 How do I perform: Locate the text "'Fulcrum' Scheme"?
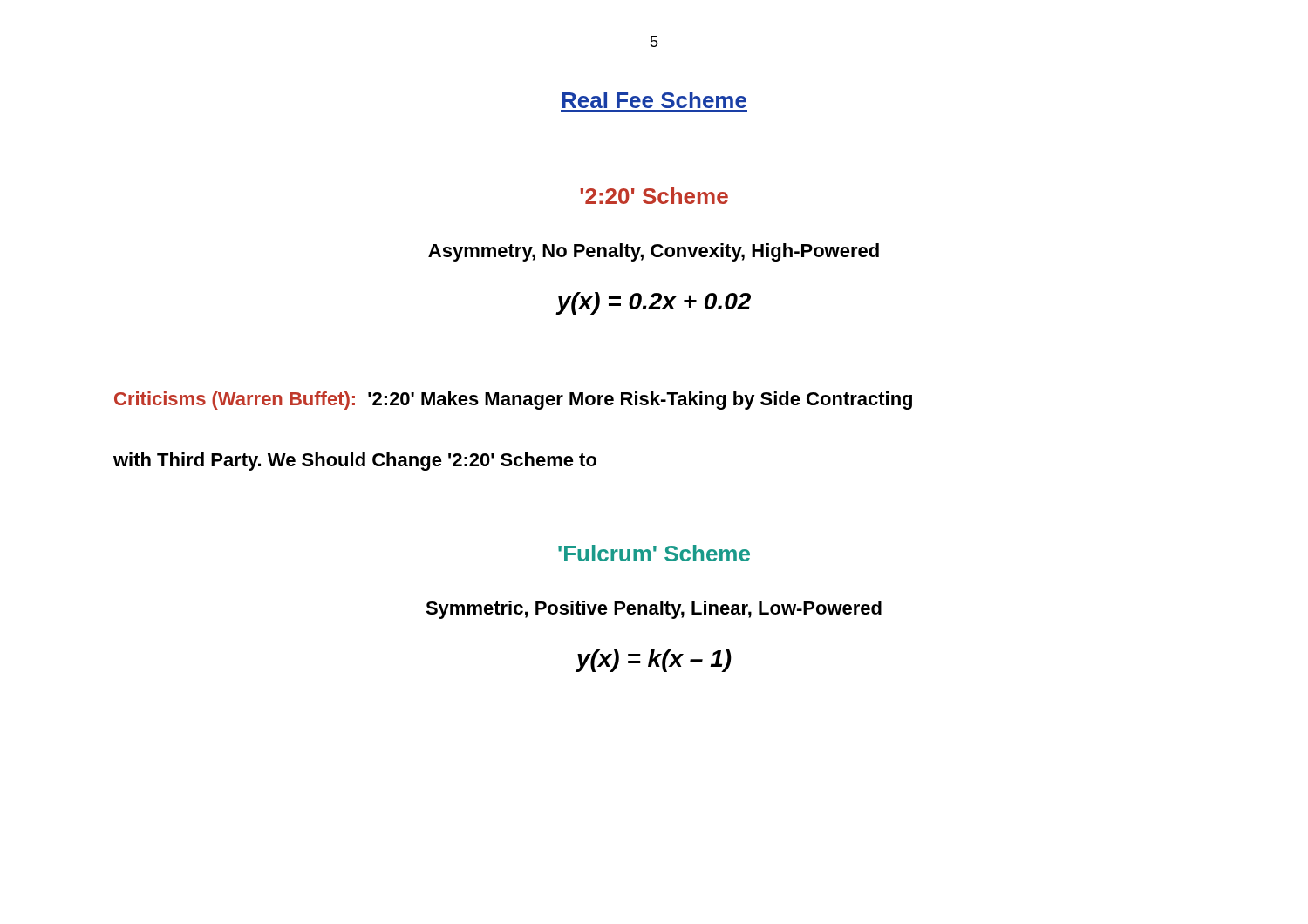654,554
